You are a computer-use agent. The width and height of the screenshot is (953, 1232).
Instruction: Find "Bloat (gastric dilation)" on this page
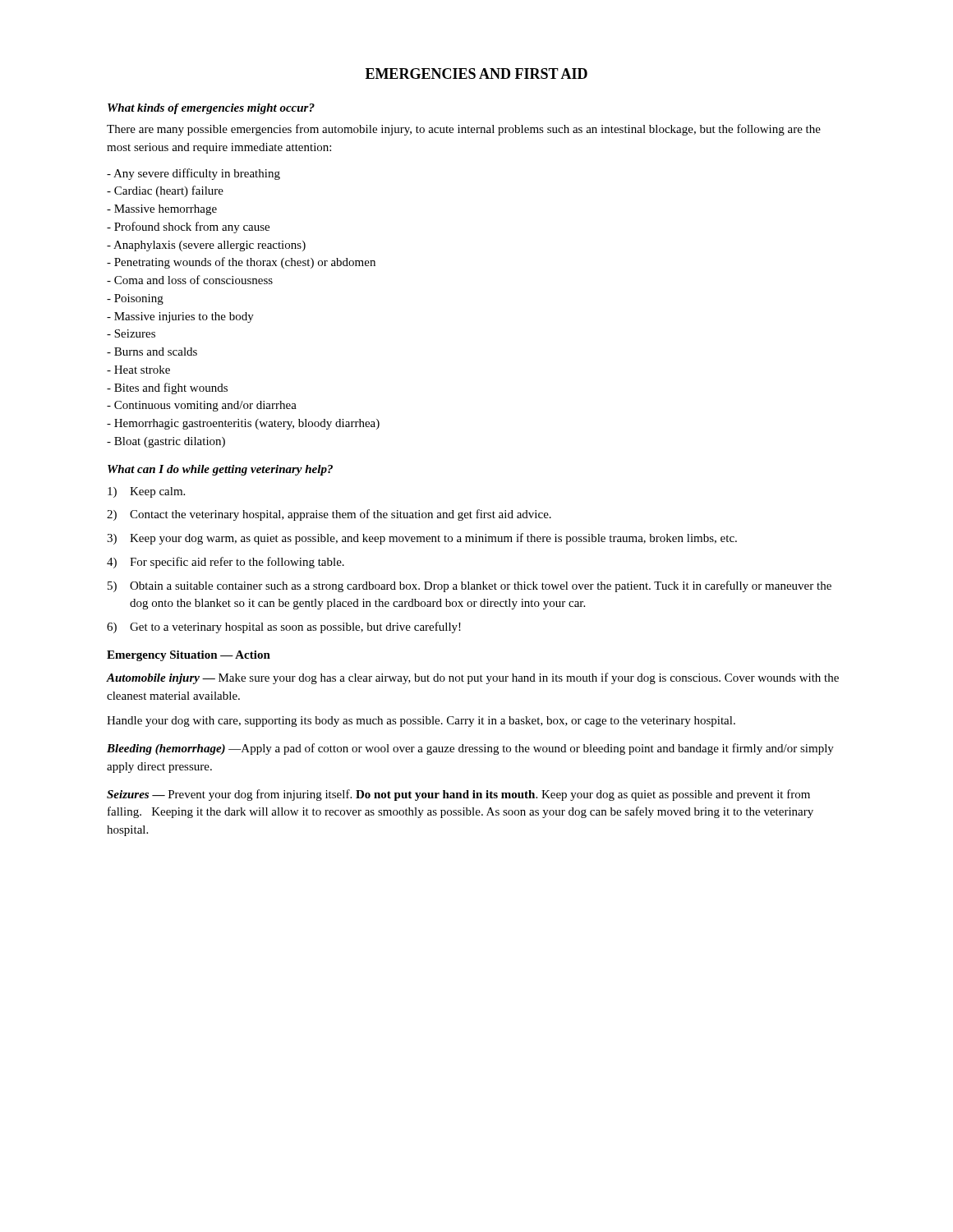click(x=166, y=441)
